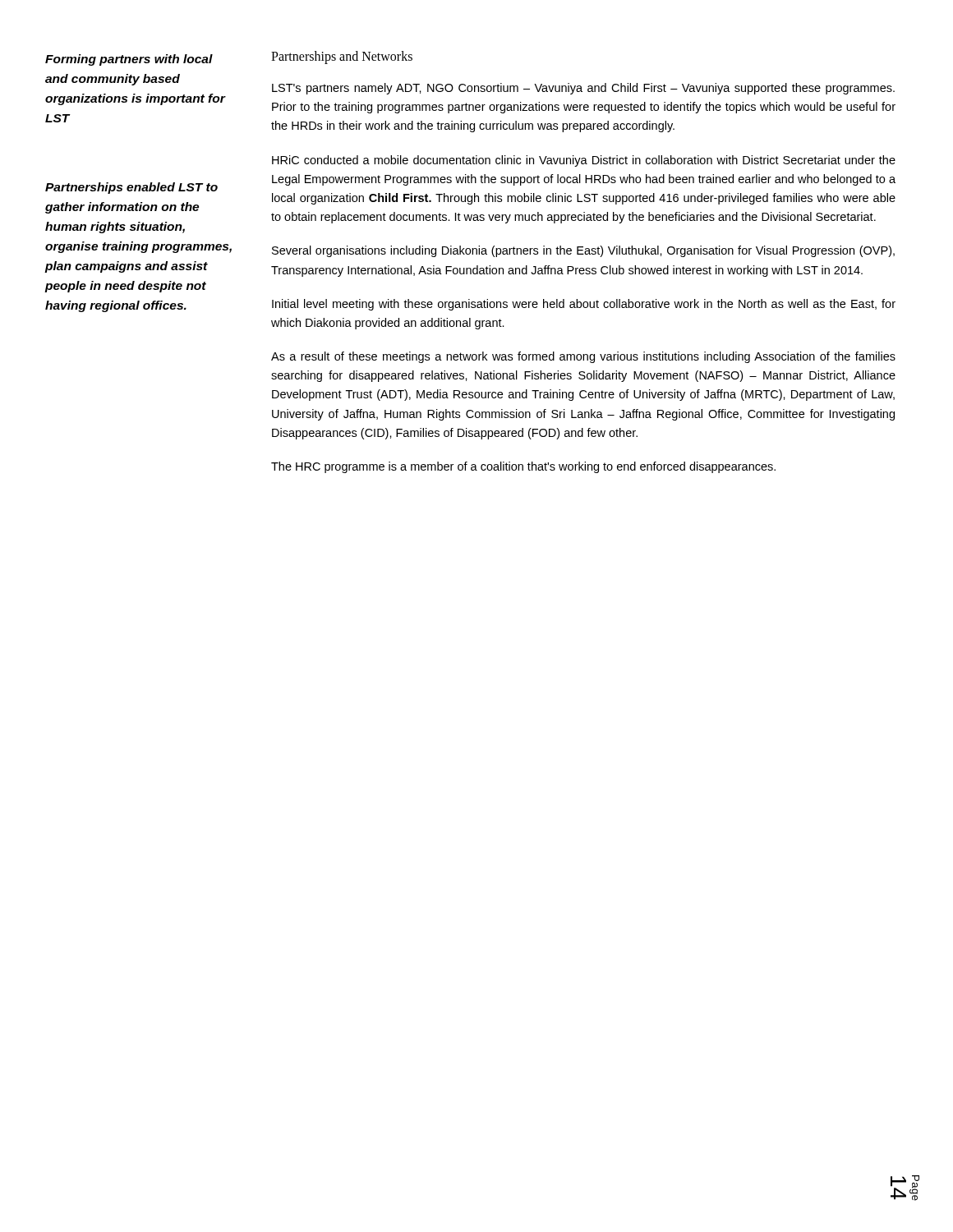
Task: Click on the region starting "Partnerships enabled LST to gather information on the"
Action: click(139, 246)
